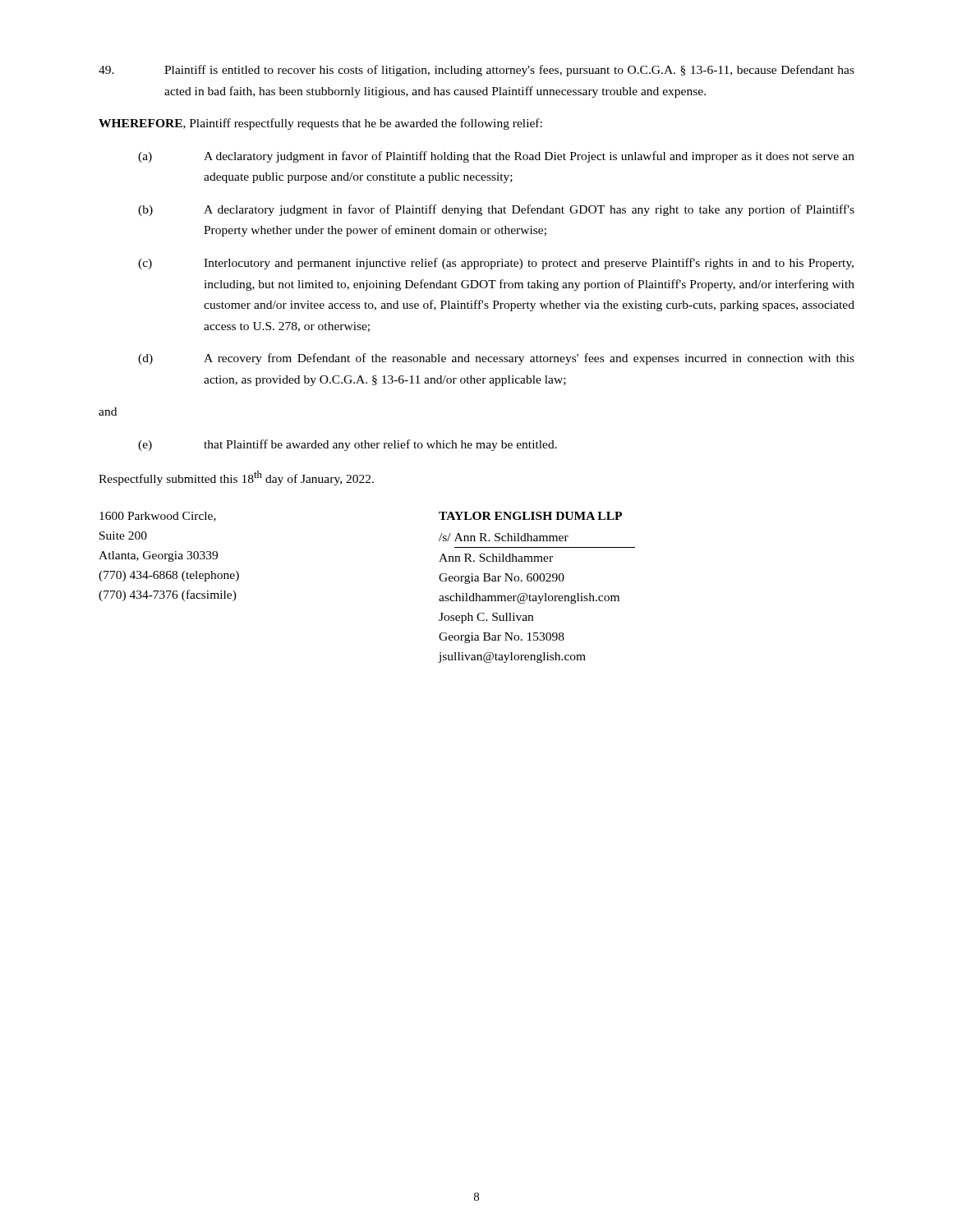This screenshot has width=953, height=1232.
Task: Select the text block with the text "1600 Parkwood Circle,"
Action: 169,555
